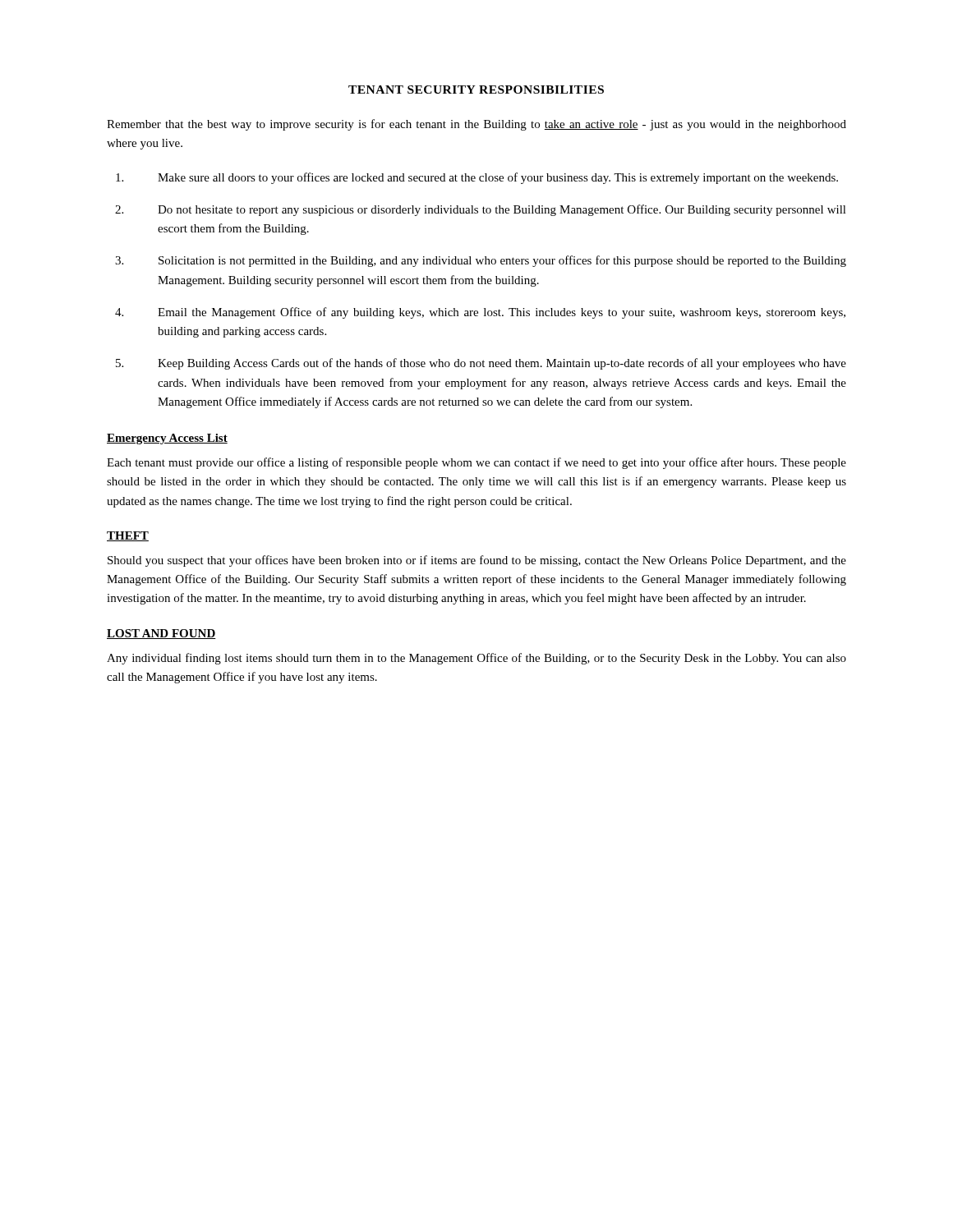
Task: Find the text block that says "Should you suspect that your offices have been"
Action: [476, 579]
